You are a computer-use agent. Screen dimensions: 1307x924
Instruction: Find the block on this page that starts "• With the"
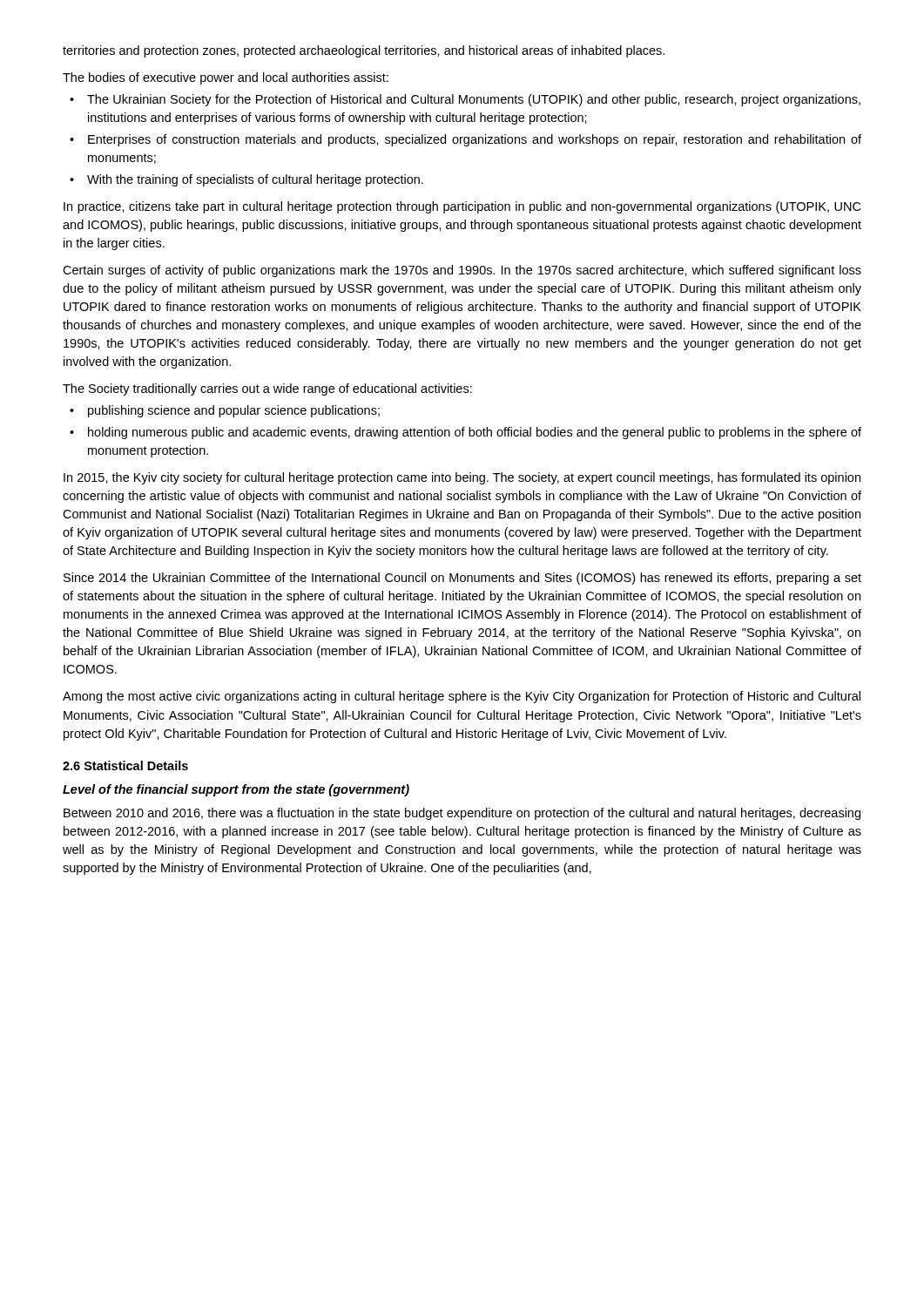pyautogui.click(x=247, y=180)
